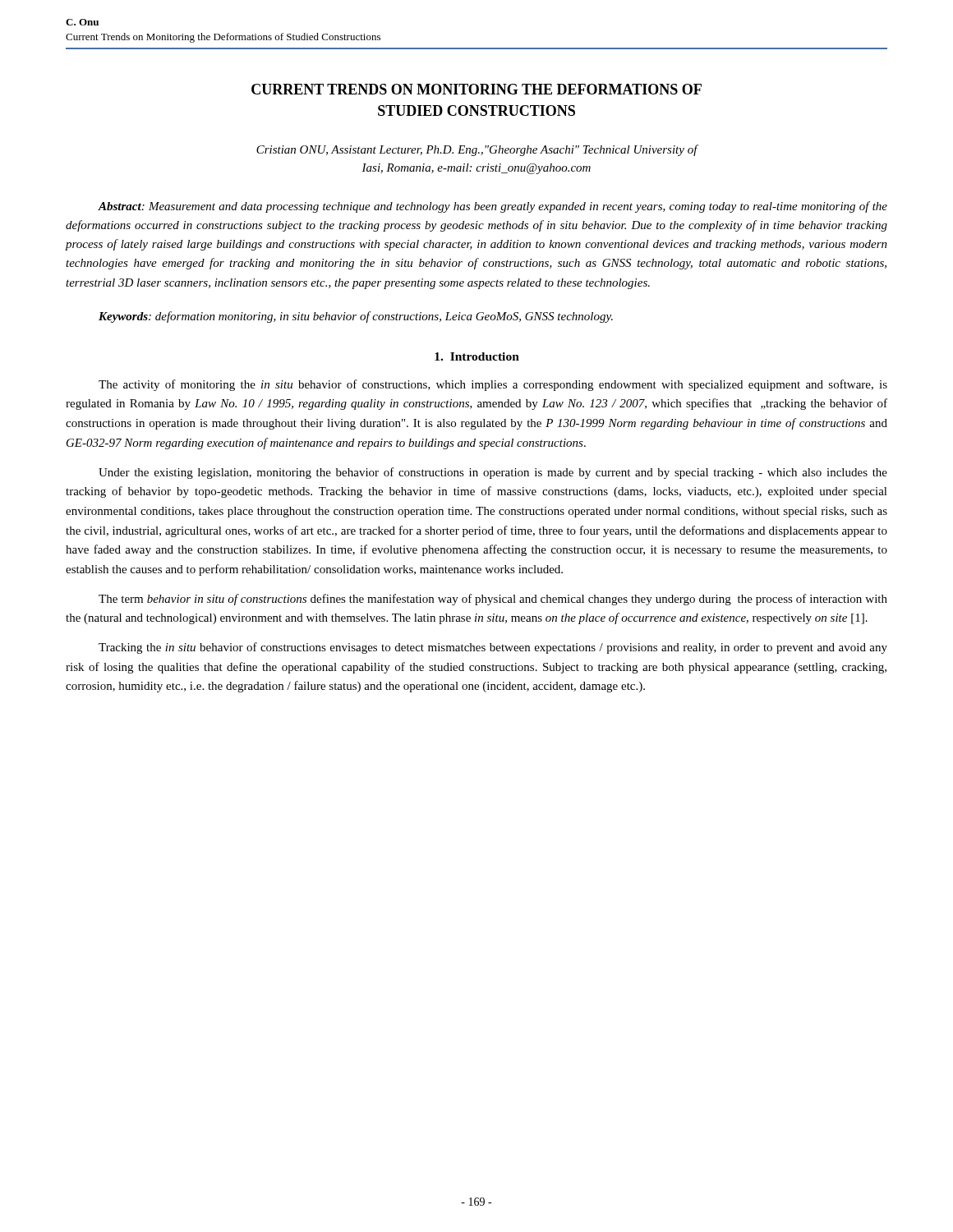Locate the text block with the text "Under the existing legislation, monitoring"
Image resolution: width=953 pixels, height=1232 pixels.
476,521
